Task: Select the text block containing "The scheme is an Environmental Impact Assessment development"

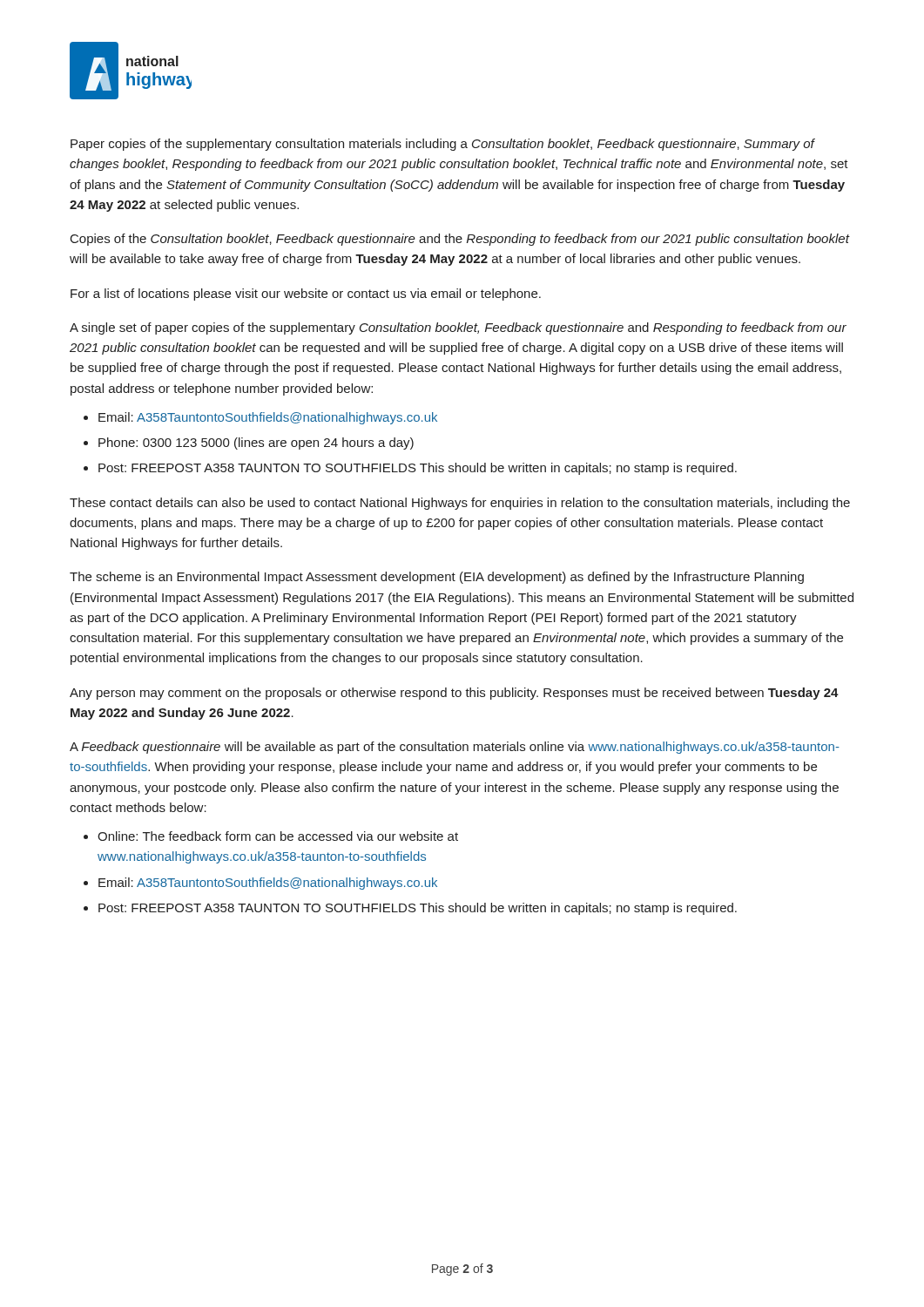Action: [462, 617]
